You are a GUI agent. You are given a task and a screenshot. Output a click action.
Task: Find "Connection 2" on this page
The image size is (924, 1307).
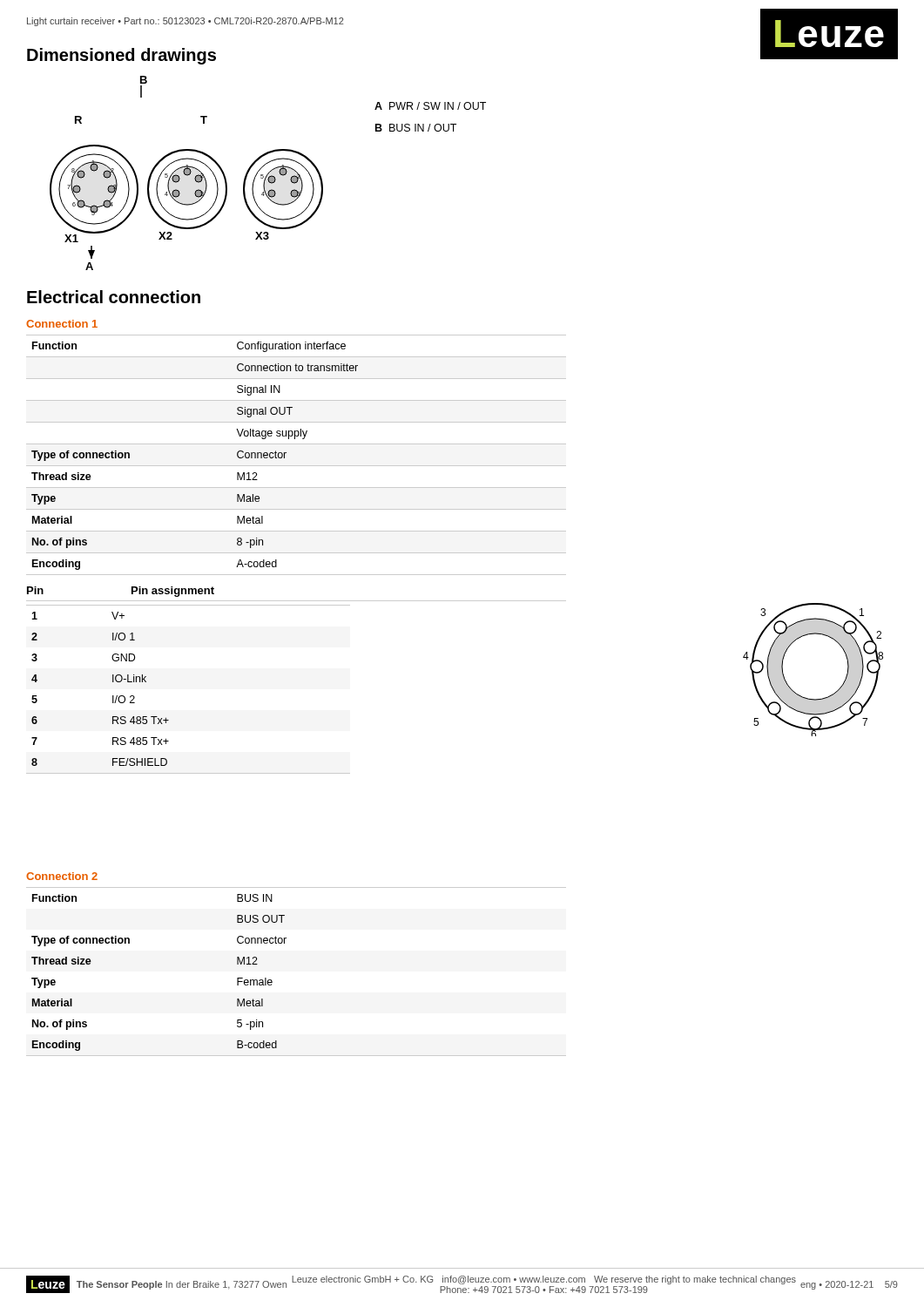click(x=62, y=876)
